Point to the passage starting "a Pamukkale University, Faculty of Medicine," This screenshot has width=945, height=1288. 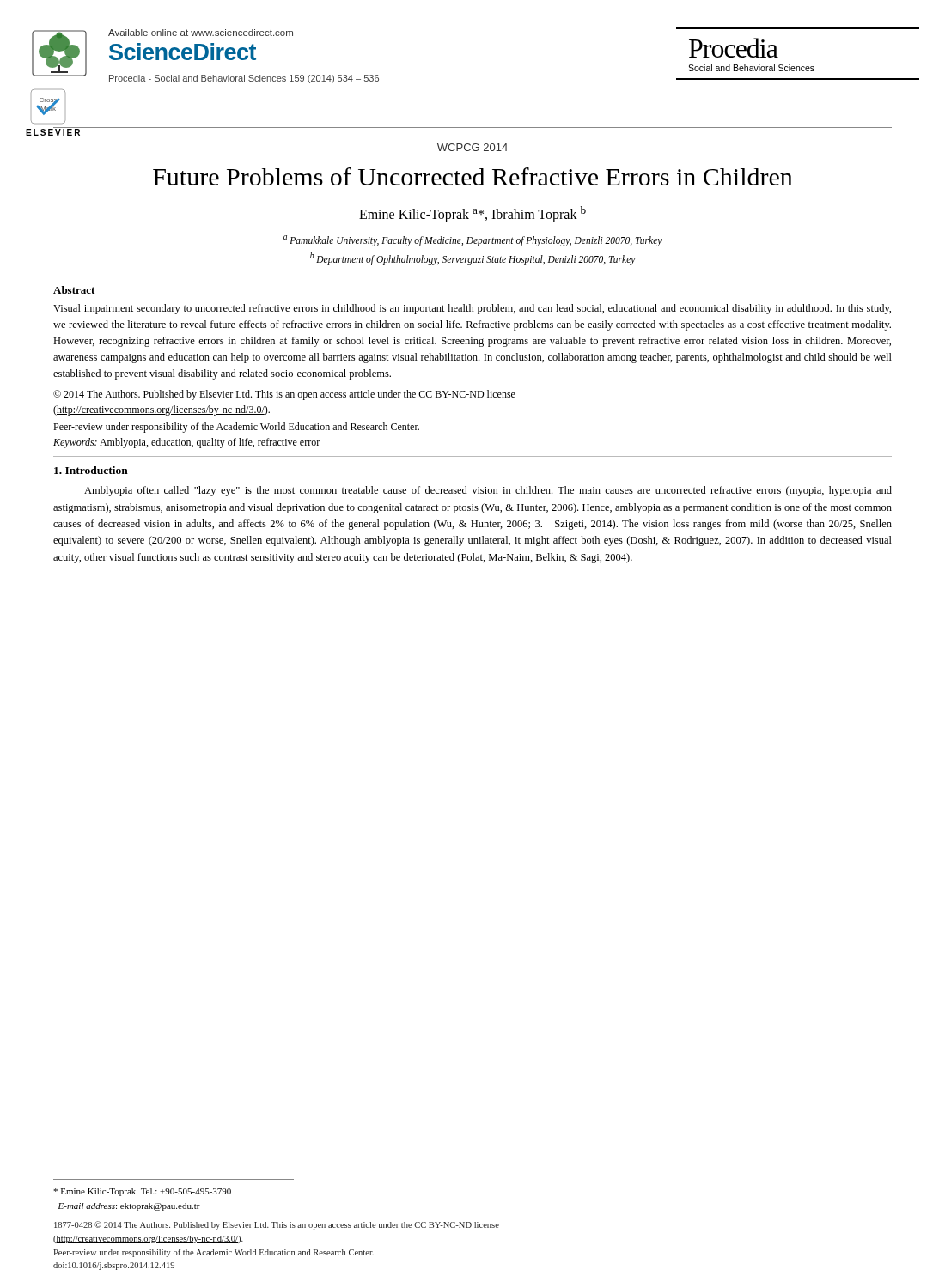click(x=472, y=248)
